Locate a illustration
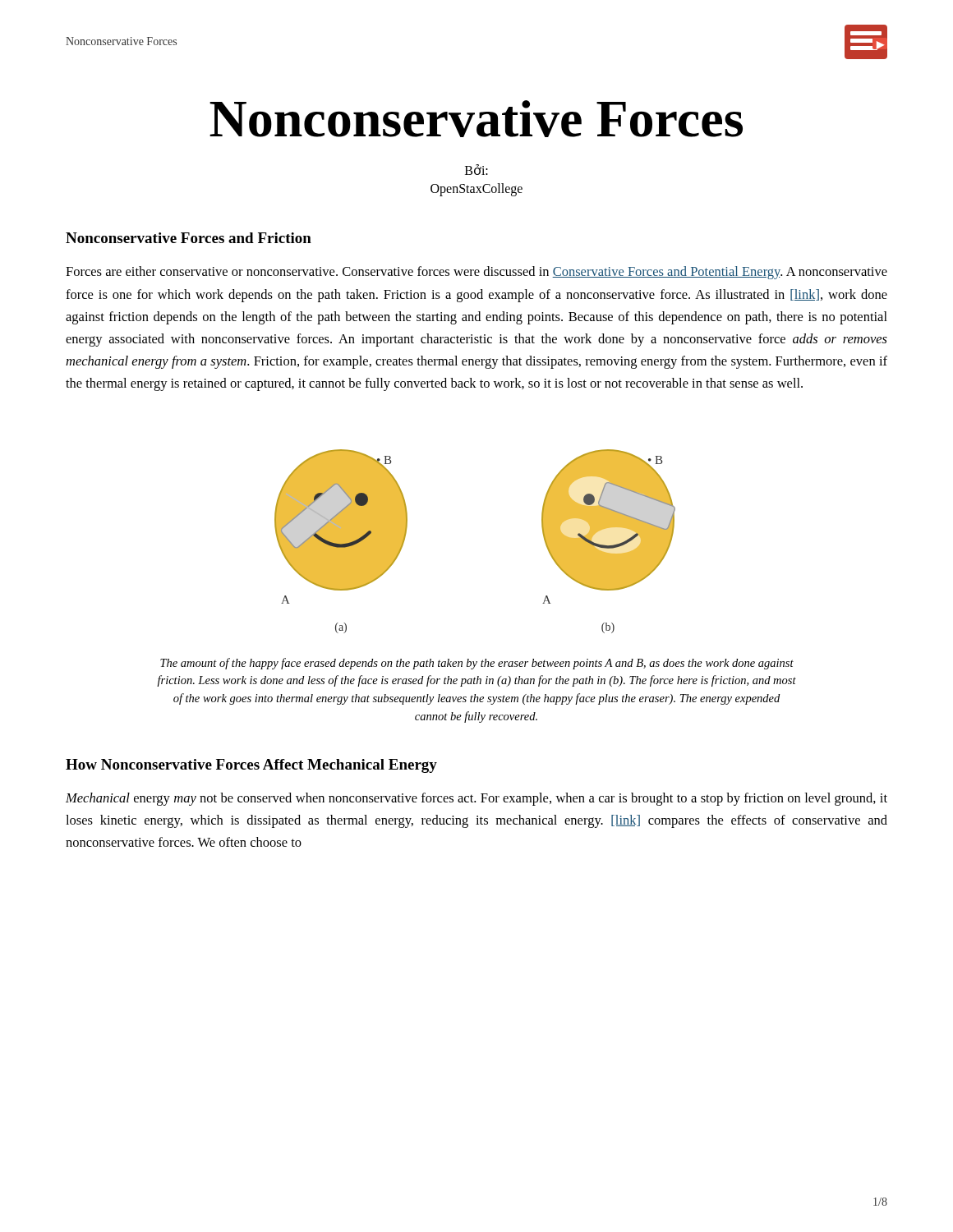This screenshot has height=1232, width=953. (x=476, y=573)
